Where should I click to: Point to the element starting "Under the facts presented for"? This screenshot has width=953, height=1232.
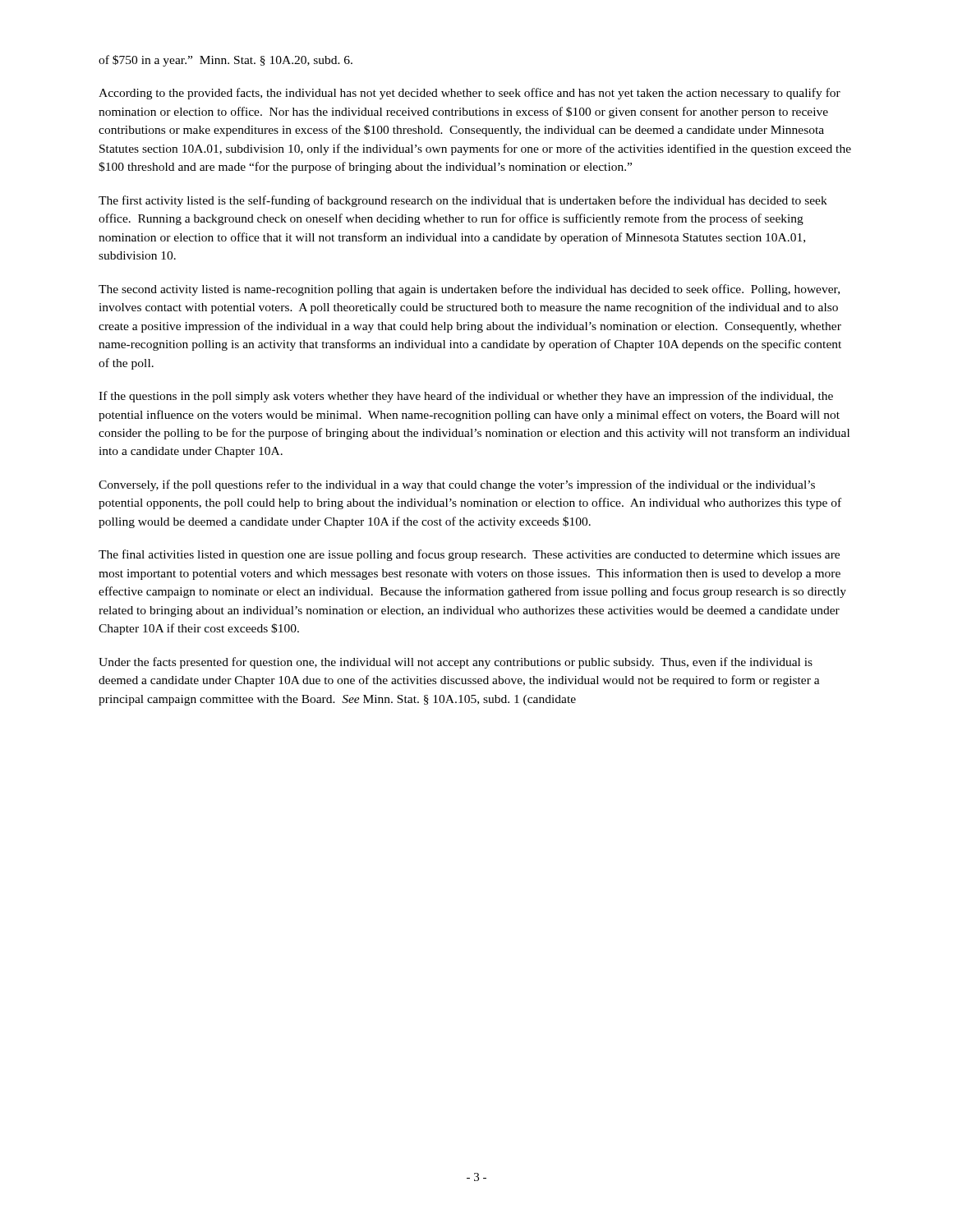(x=459, y=680)
